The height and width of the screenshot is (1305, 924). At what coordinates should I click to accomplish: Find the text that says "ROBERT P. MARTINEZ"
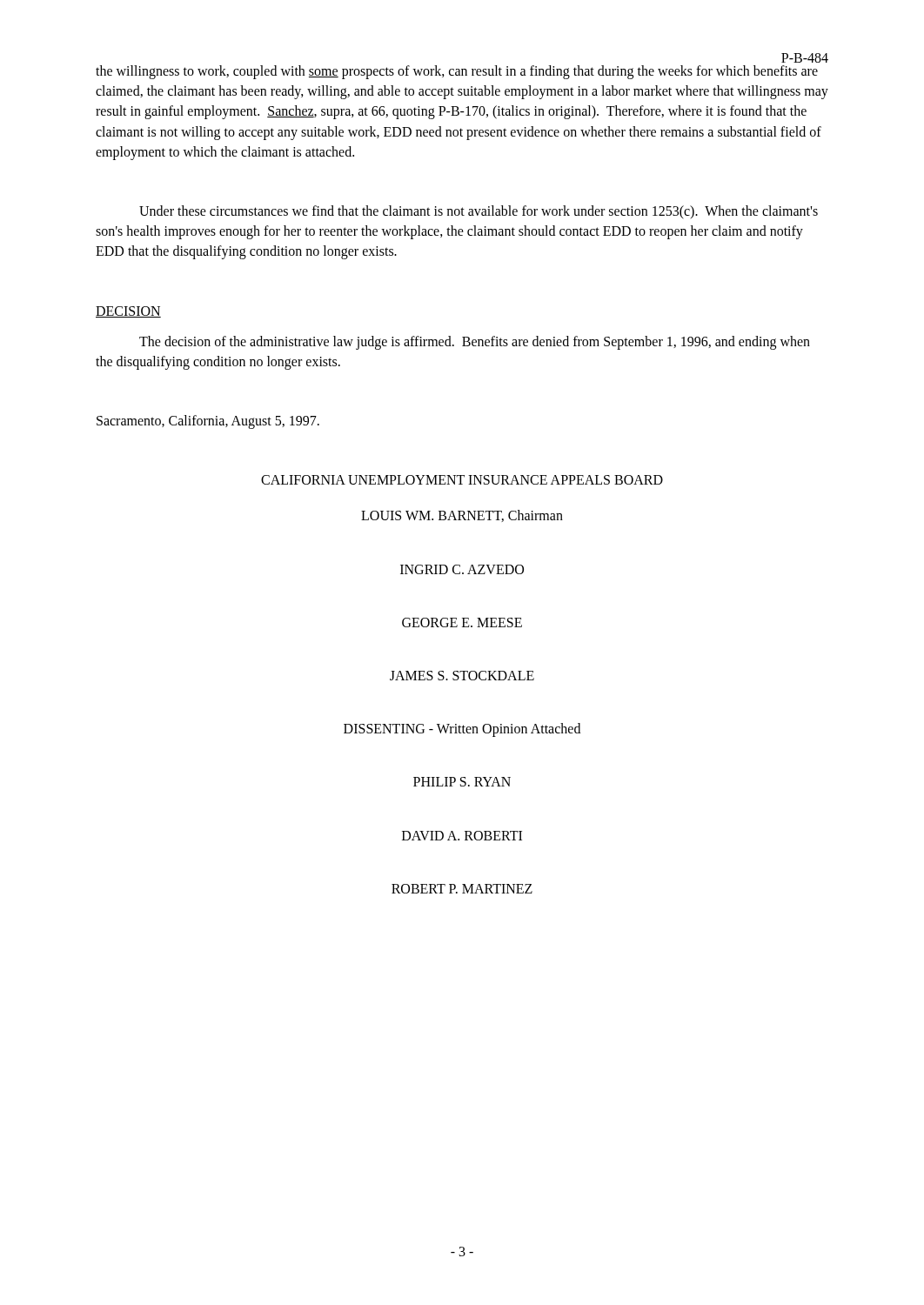462,889
